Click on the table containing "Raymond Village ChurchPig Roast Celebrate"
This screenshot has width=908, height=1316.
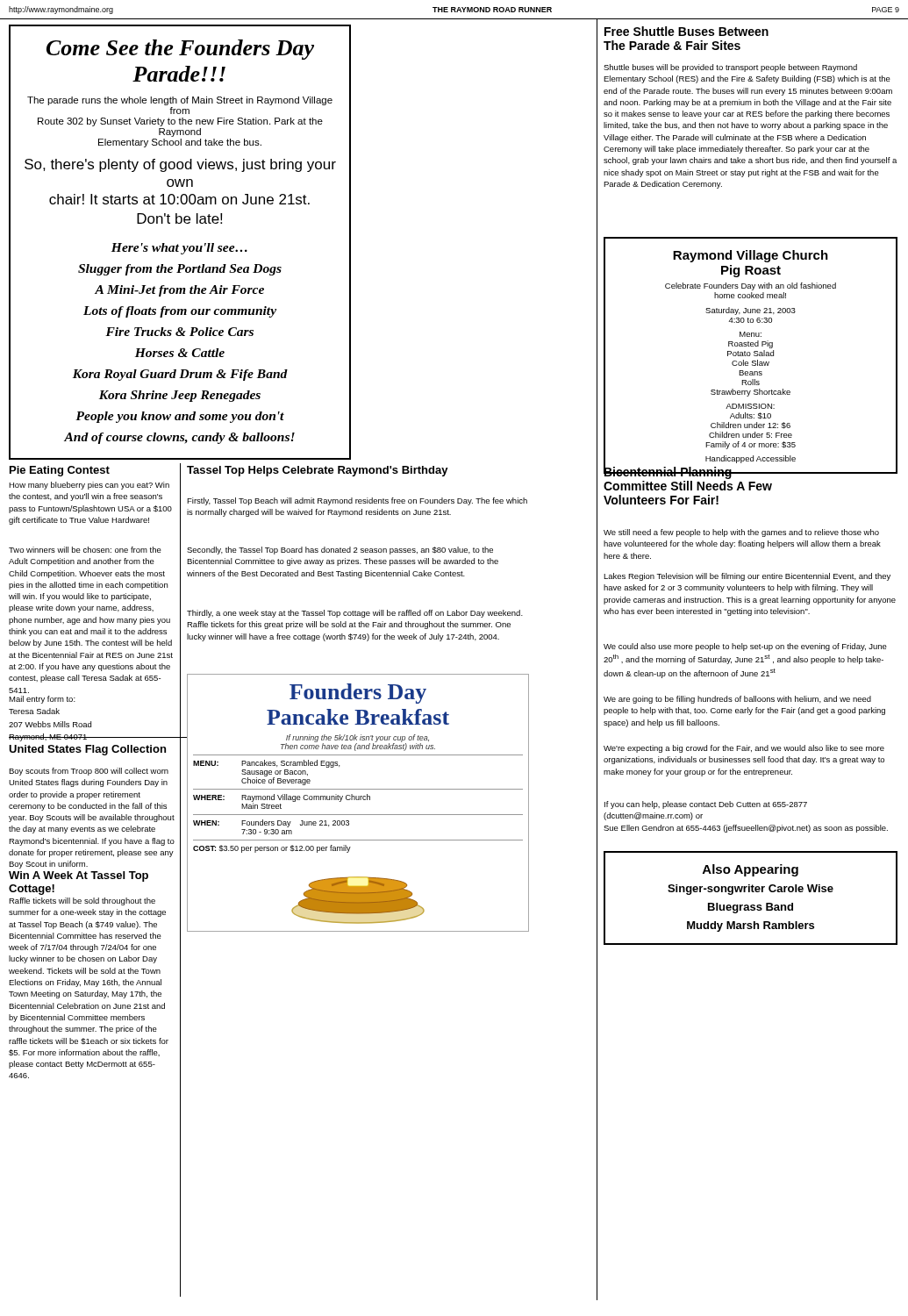(x=751, y=355)
